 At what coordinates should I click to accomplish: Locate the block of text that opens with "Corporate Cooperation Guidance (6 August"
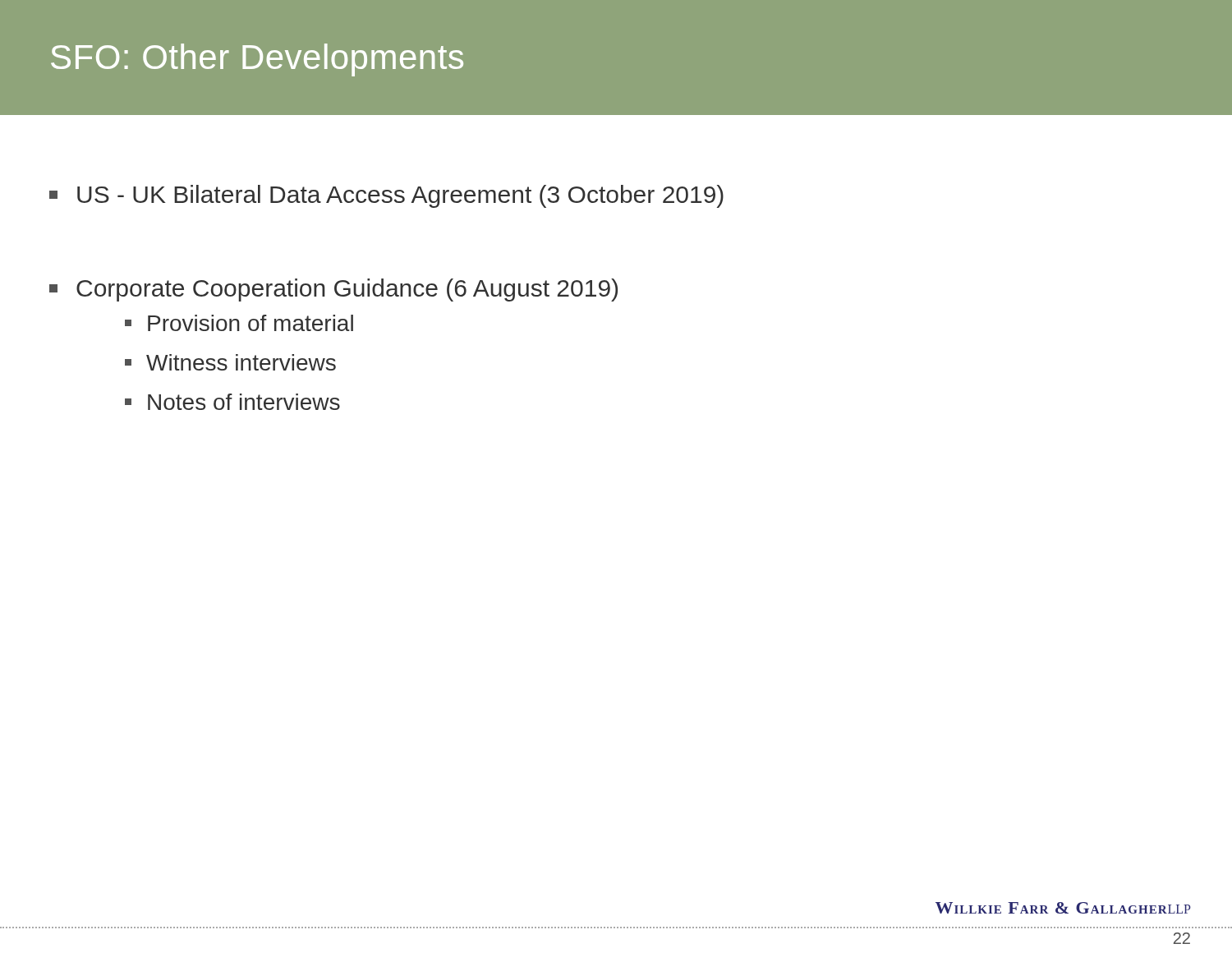click(334, 352)
